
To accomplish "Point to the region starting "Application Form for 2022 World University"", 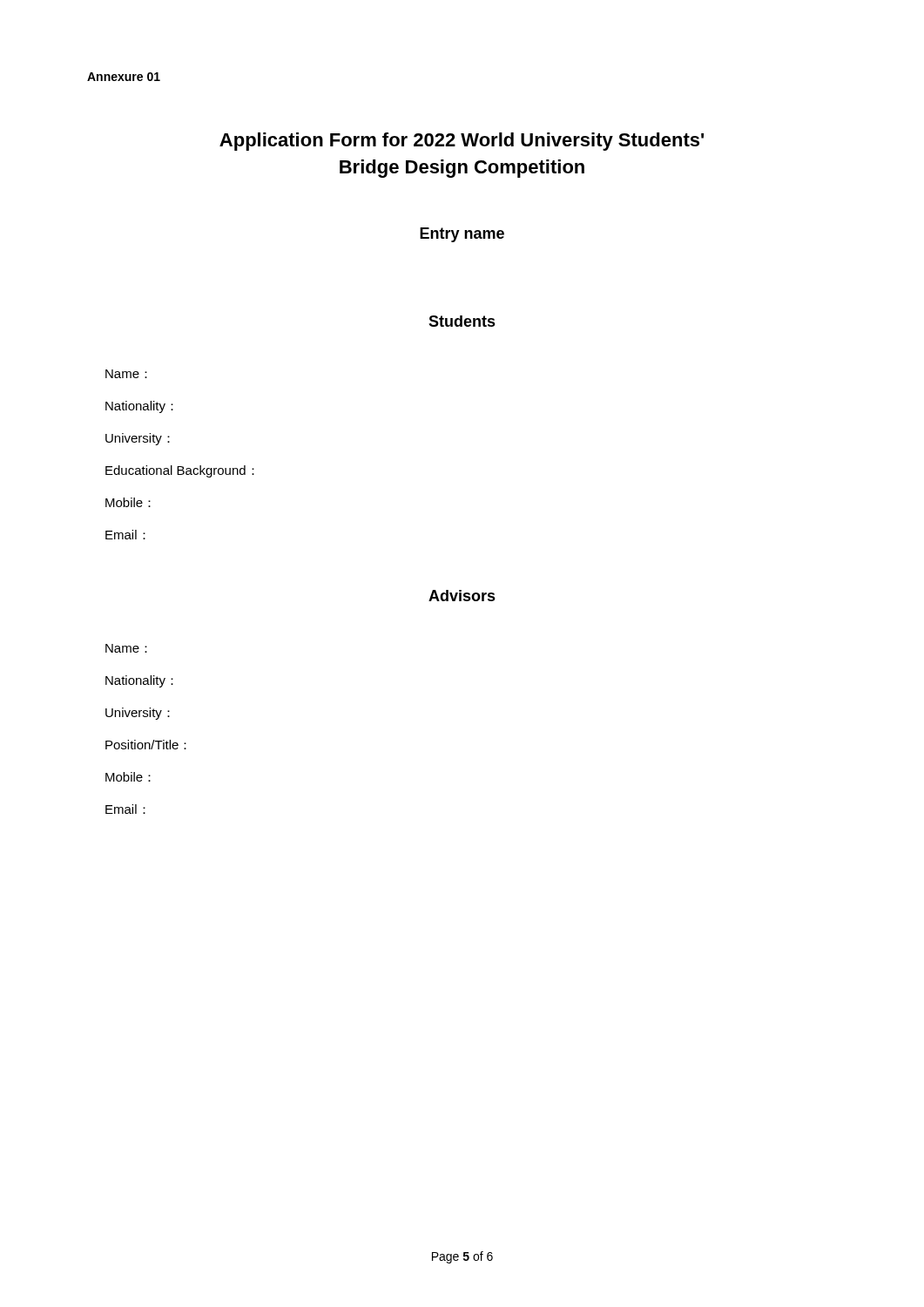I will click(x=462, y=153).
